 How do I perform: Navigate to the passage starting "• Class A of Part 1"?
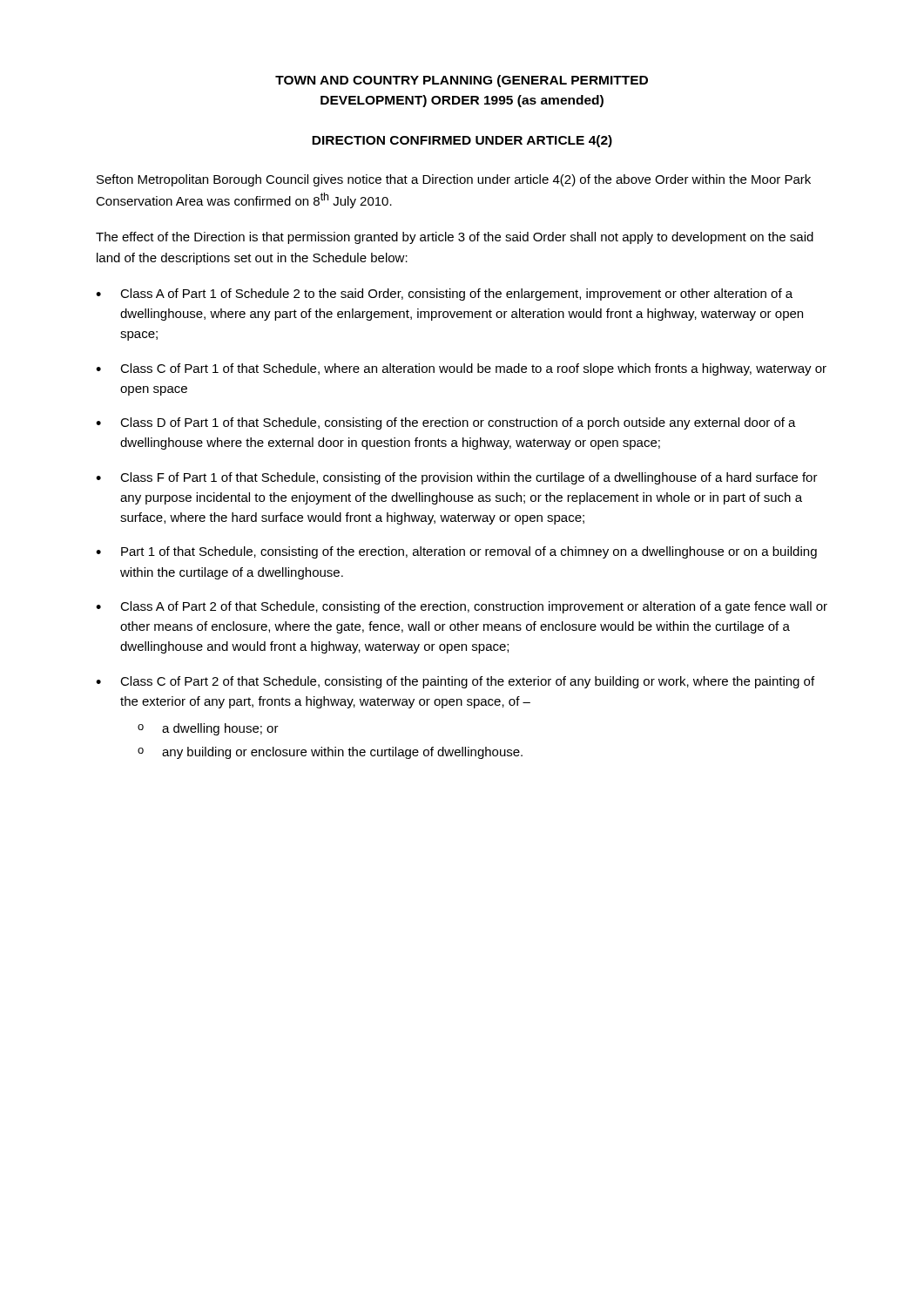(x=462, y=313)
